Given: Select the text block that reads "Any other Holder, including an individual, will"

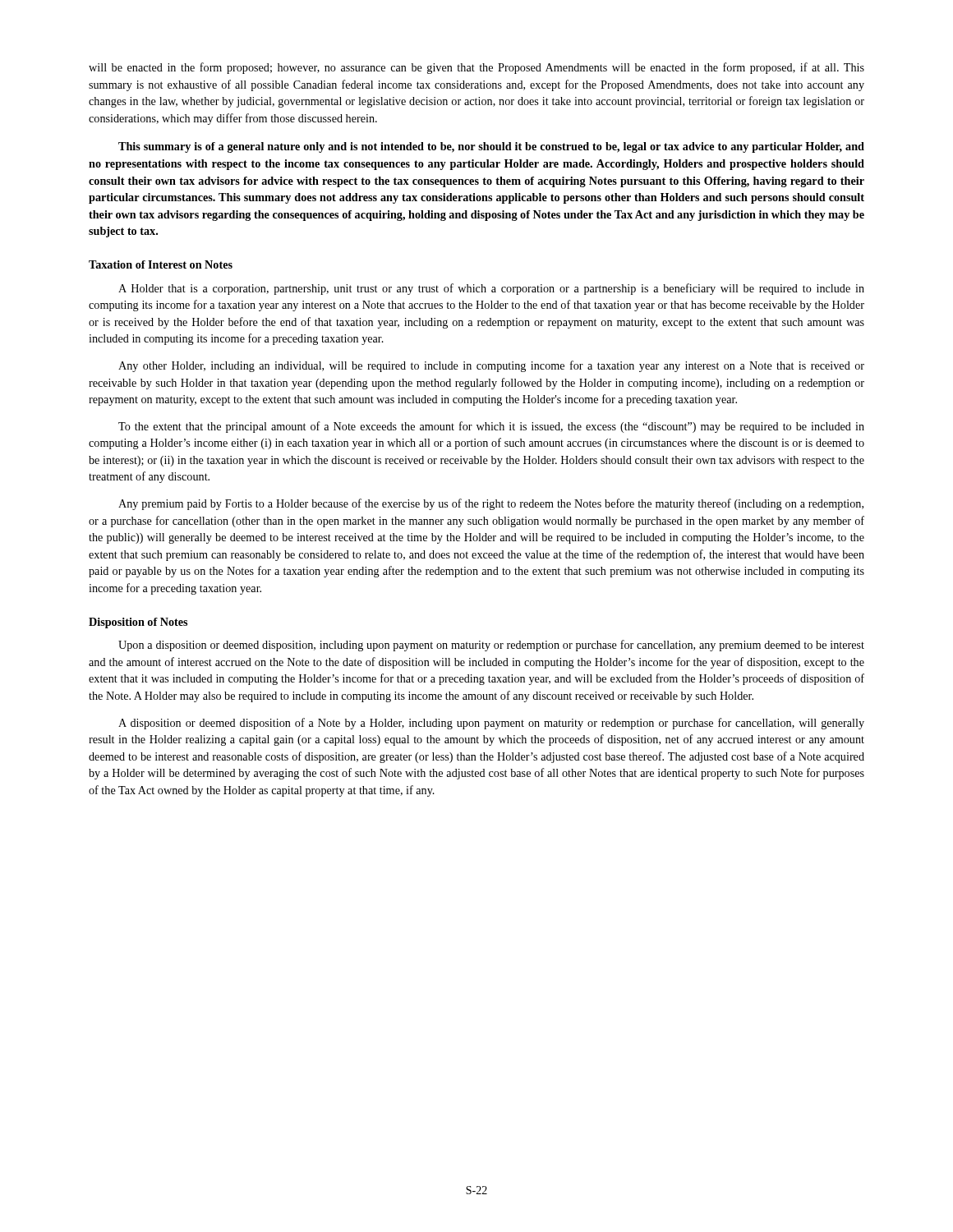Looking at the screenshot, I should point(476,383).
